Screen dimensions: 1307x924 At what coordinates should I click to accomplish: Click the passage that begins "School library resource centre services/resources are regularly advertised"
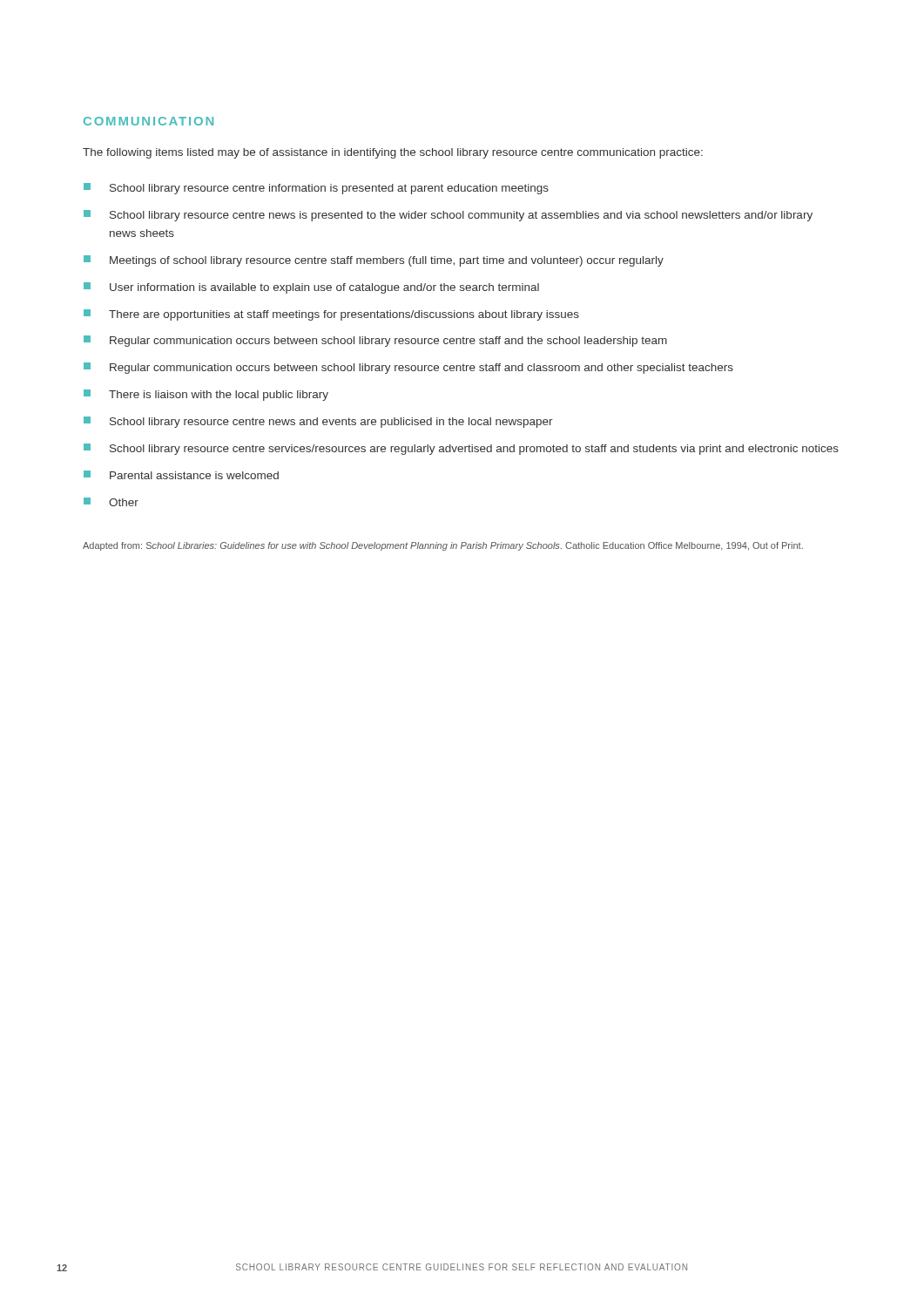[461, 449]
